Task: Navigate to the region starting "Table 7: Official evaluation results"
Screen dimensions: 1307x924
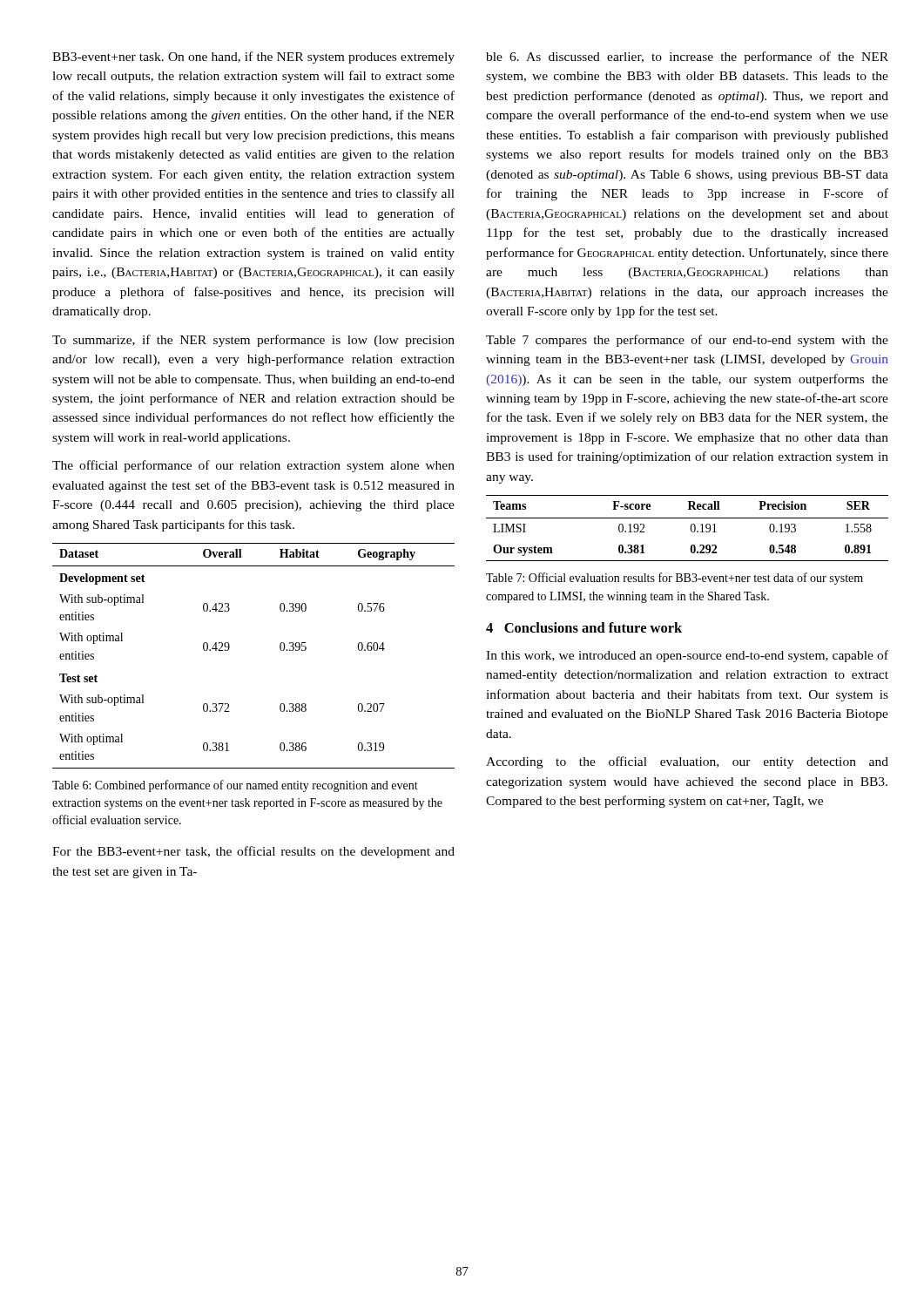Action: (675, 587)
